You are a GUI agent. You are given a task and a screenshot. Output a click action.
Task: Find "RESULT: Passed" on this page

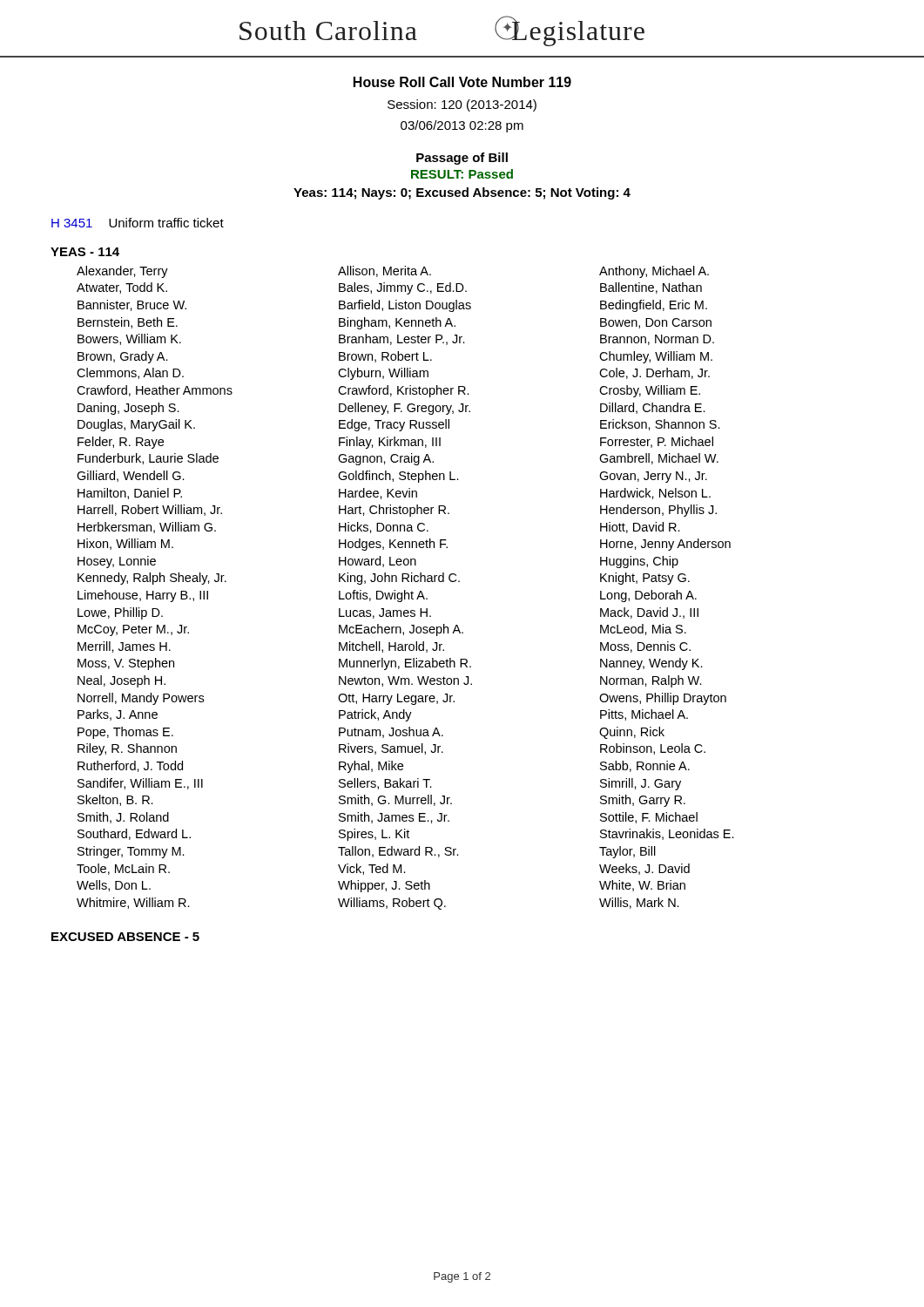click(x=462, y=174)
